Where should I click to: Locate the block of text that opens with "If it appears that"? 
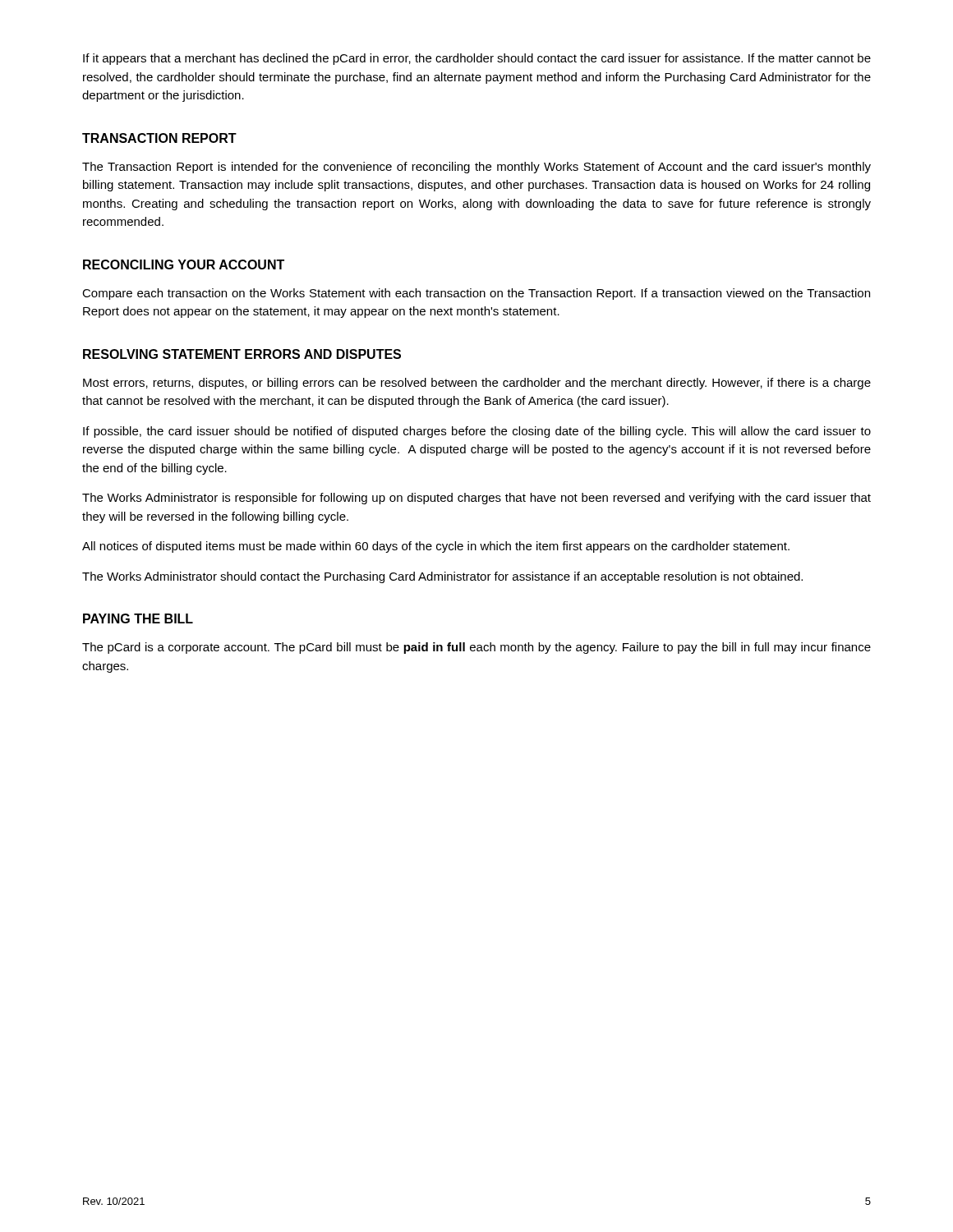[476, 77]
